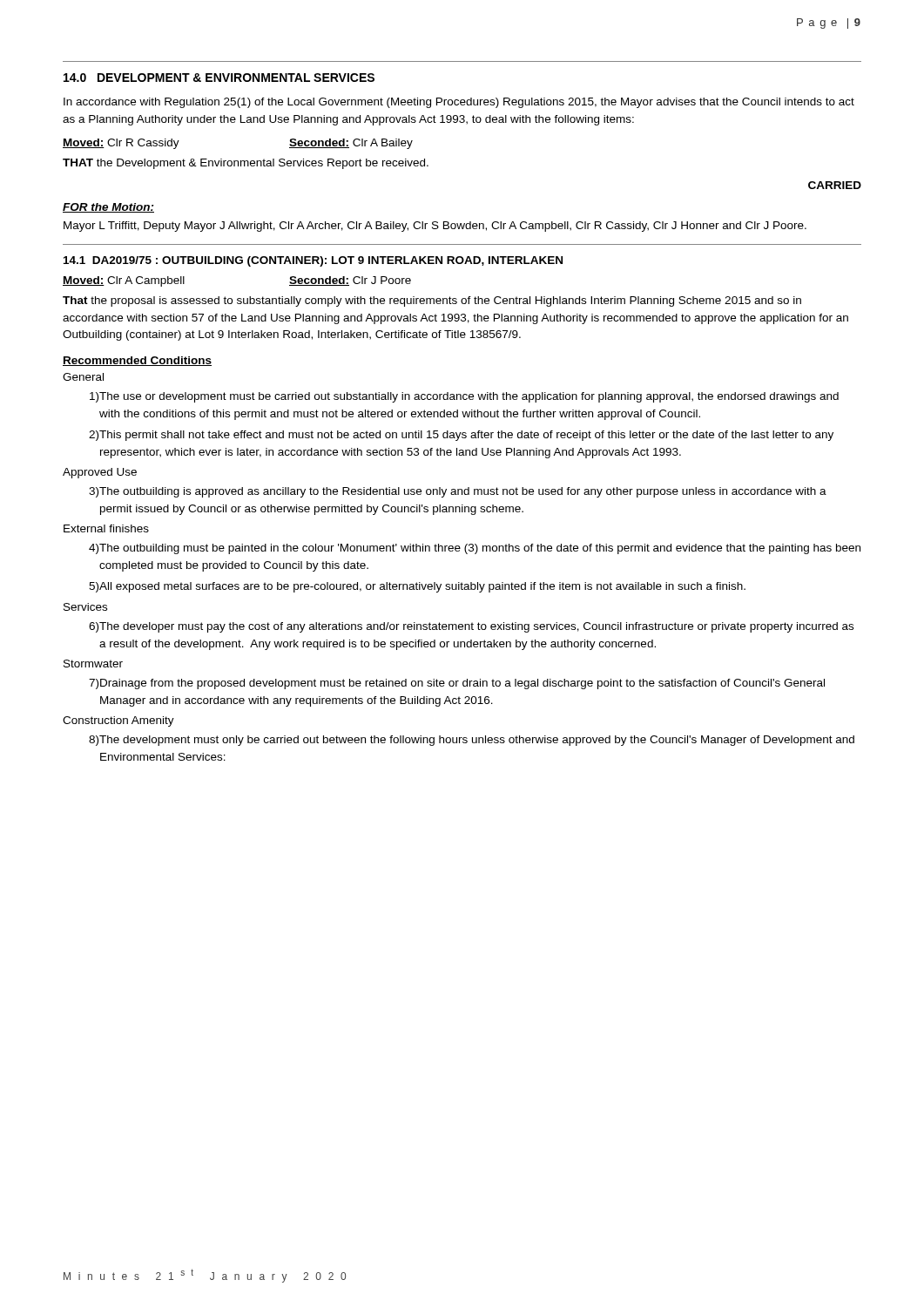Click the passage that begins "THAT the Development & Environmental"
Screen dimensions: 1307x924
(246, 163)
